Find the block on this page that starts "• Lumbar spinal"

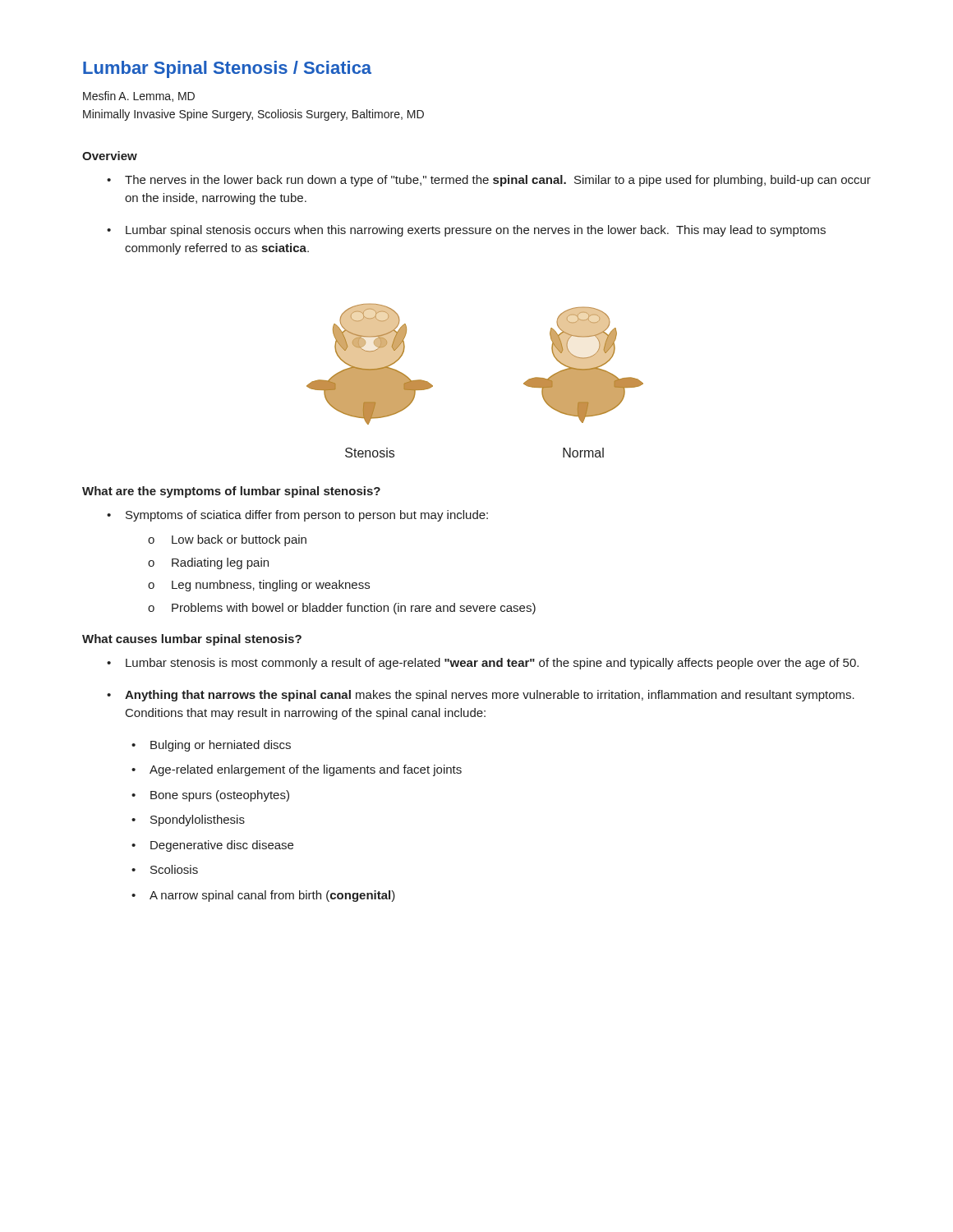[x=489, y=239]
